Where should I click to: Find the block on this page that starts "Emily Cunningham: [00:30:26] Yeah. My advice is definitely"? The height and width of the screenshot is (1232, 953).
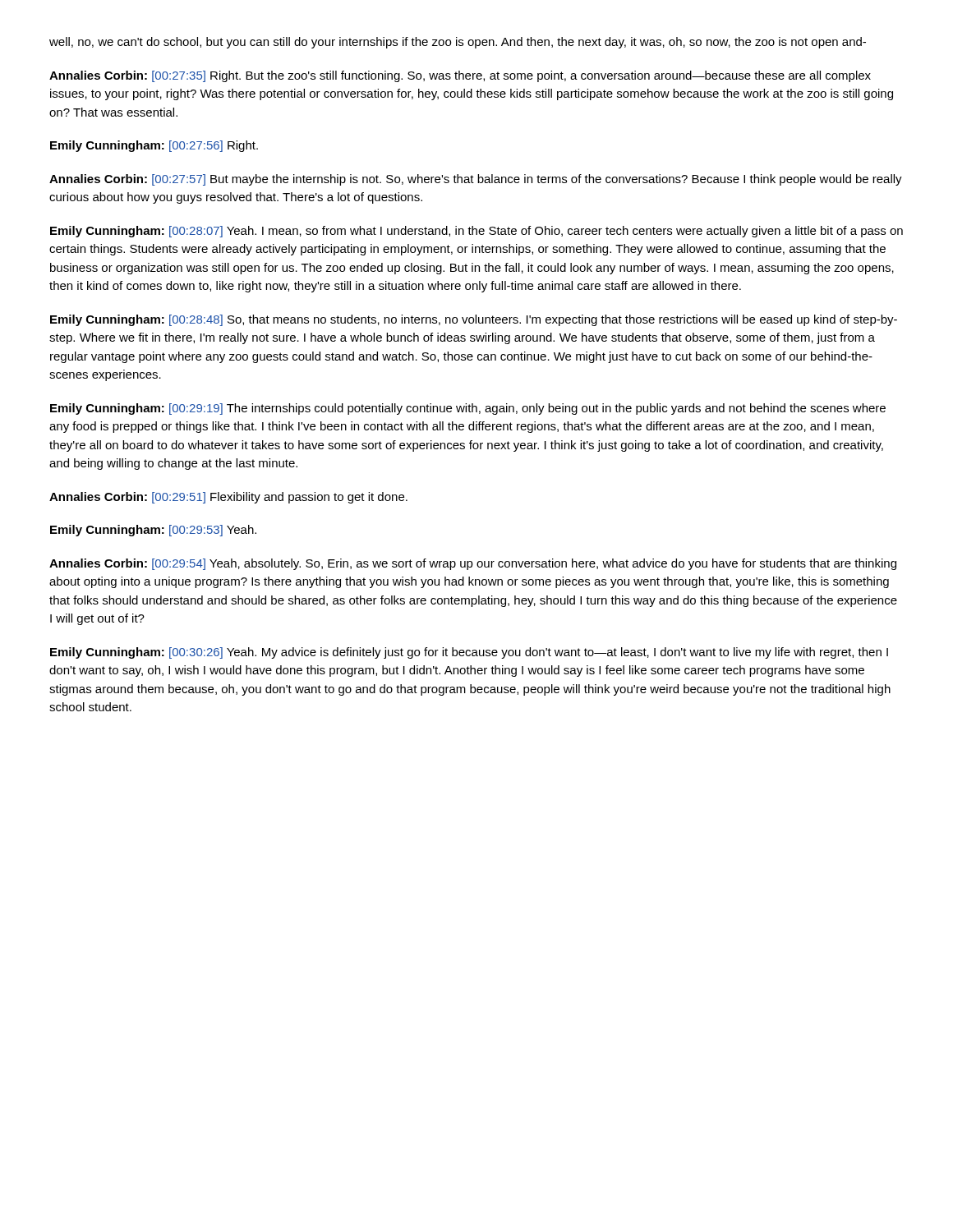pyautogui.click(x=470, y=679)
